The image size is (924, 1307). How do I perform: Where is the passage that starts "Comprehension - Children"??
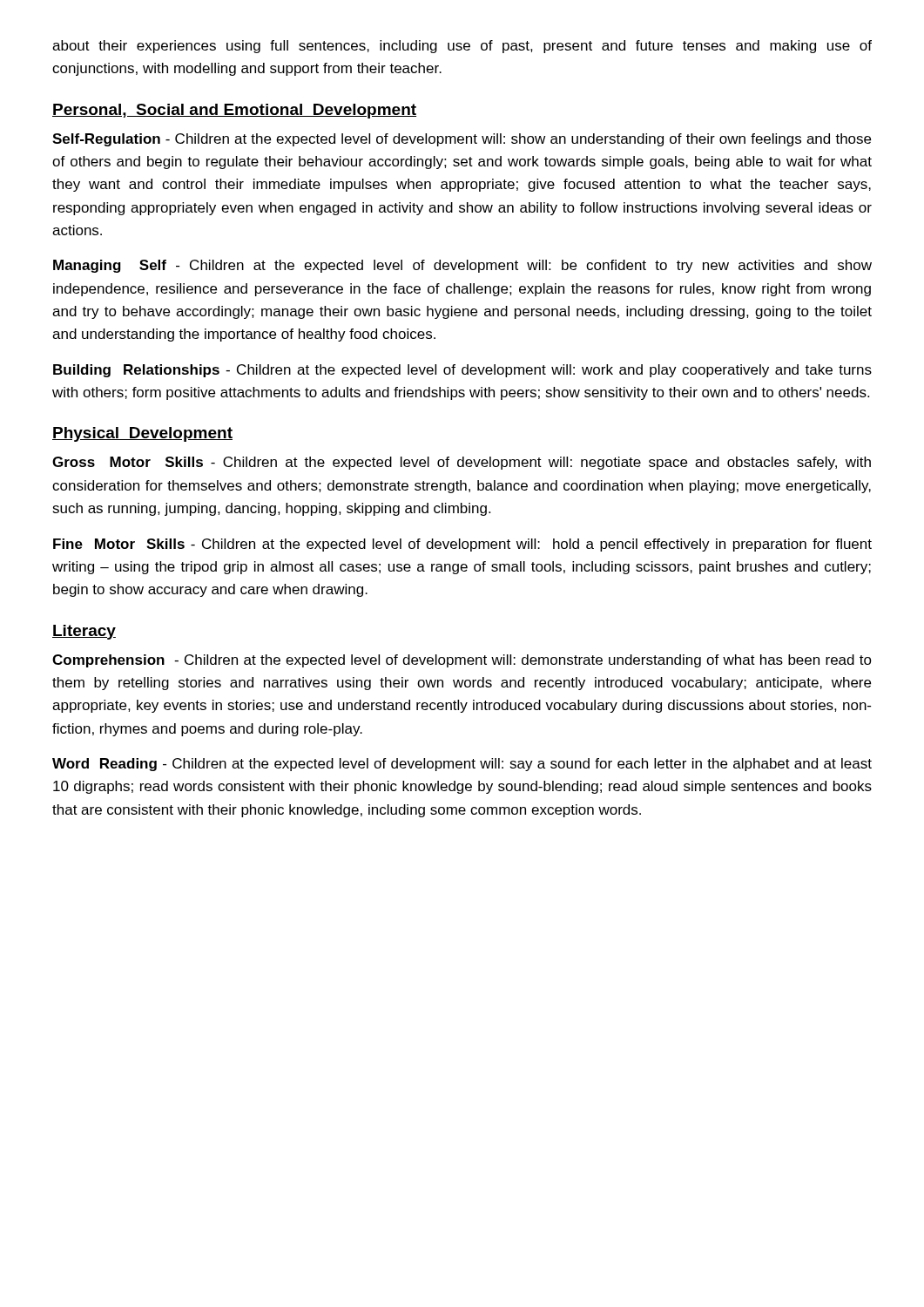click(462, 694)
